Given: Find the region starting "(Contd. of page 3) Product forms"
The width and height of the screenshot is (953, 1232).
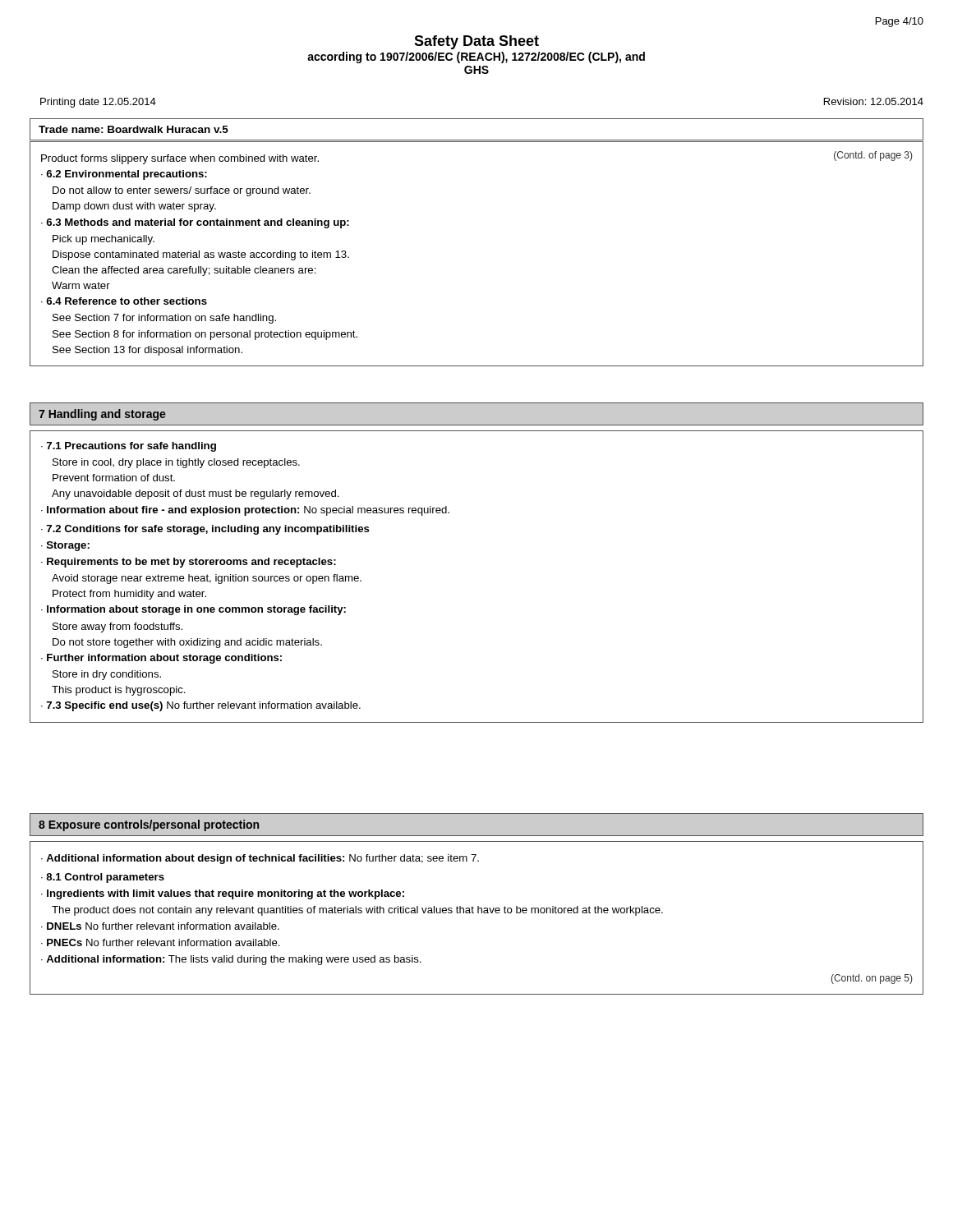Looking at the screenshot, I should pyautogui.click(x=181, y=157).
